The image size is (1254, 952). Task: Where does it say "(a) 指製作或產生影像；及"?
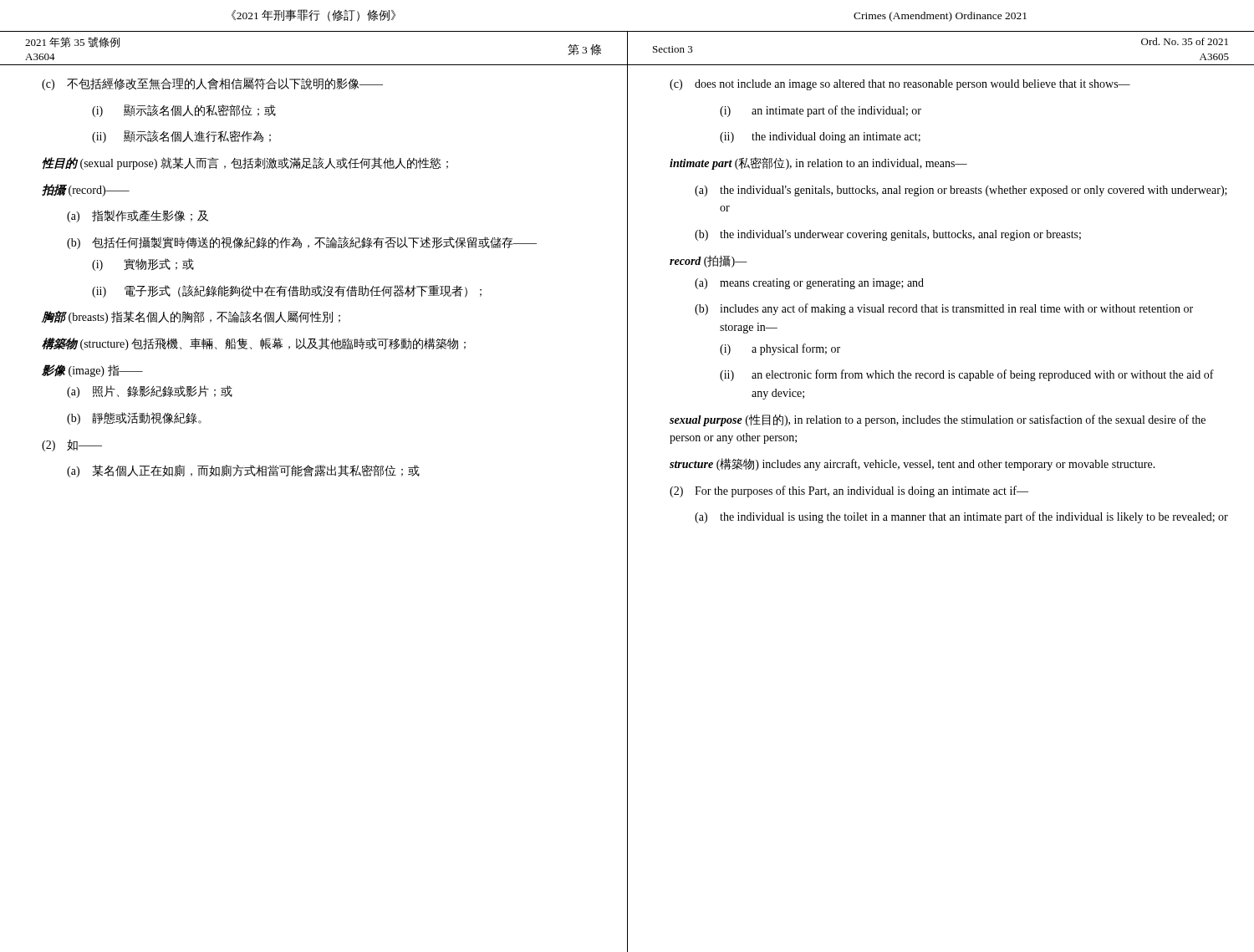click(138, 216)
